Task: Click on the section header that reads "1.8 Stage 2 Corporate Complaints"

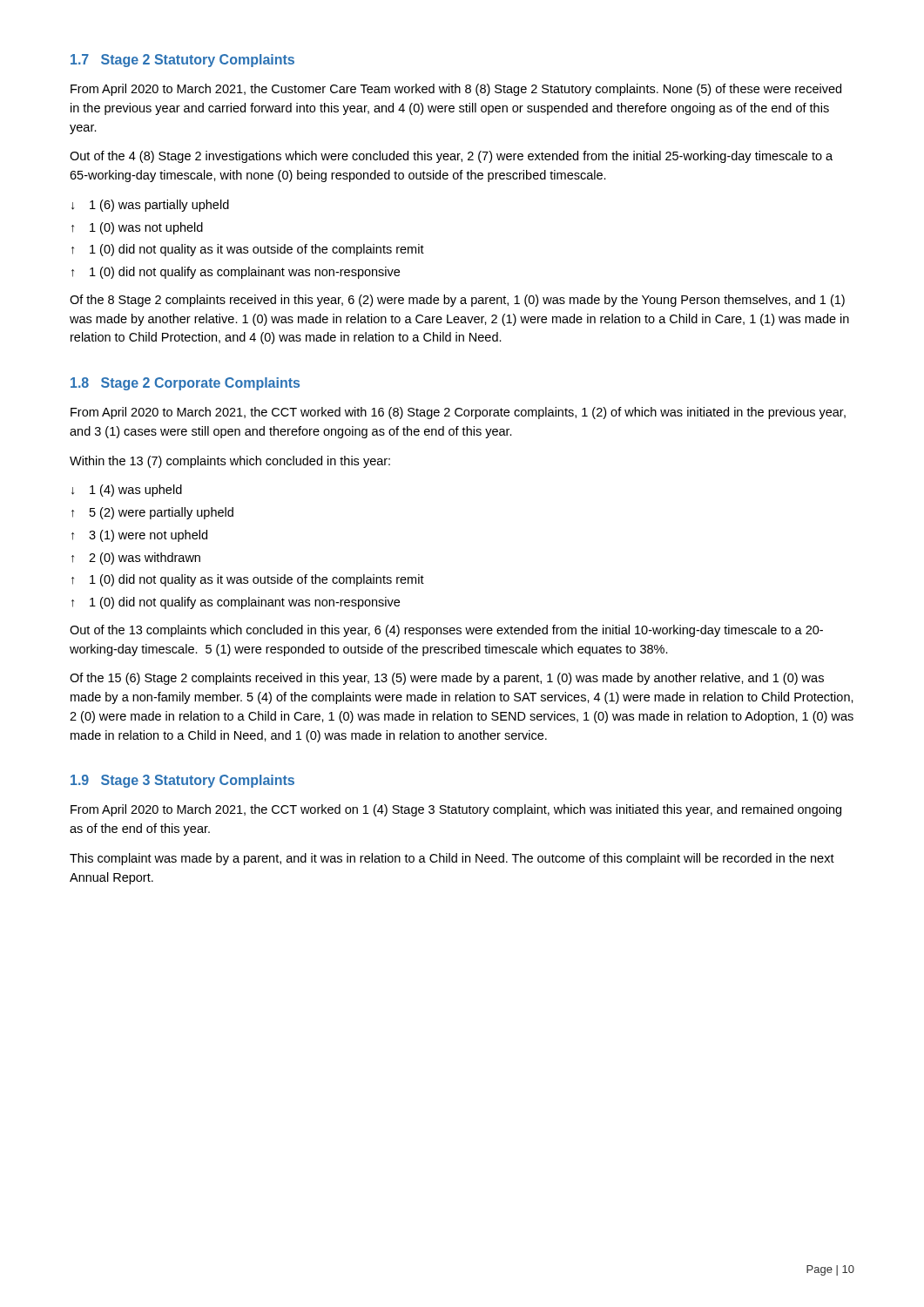Action: 185,384
